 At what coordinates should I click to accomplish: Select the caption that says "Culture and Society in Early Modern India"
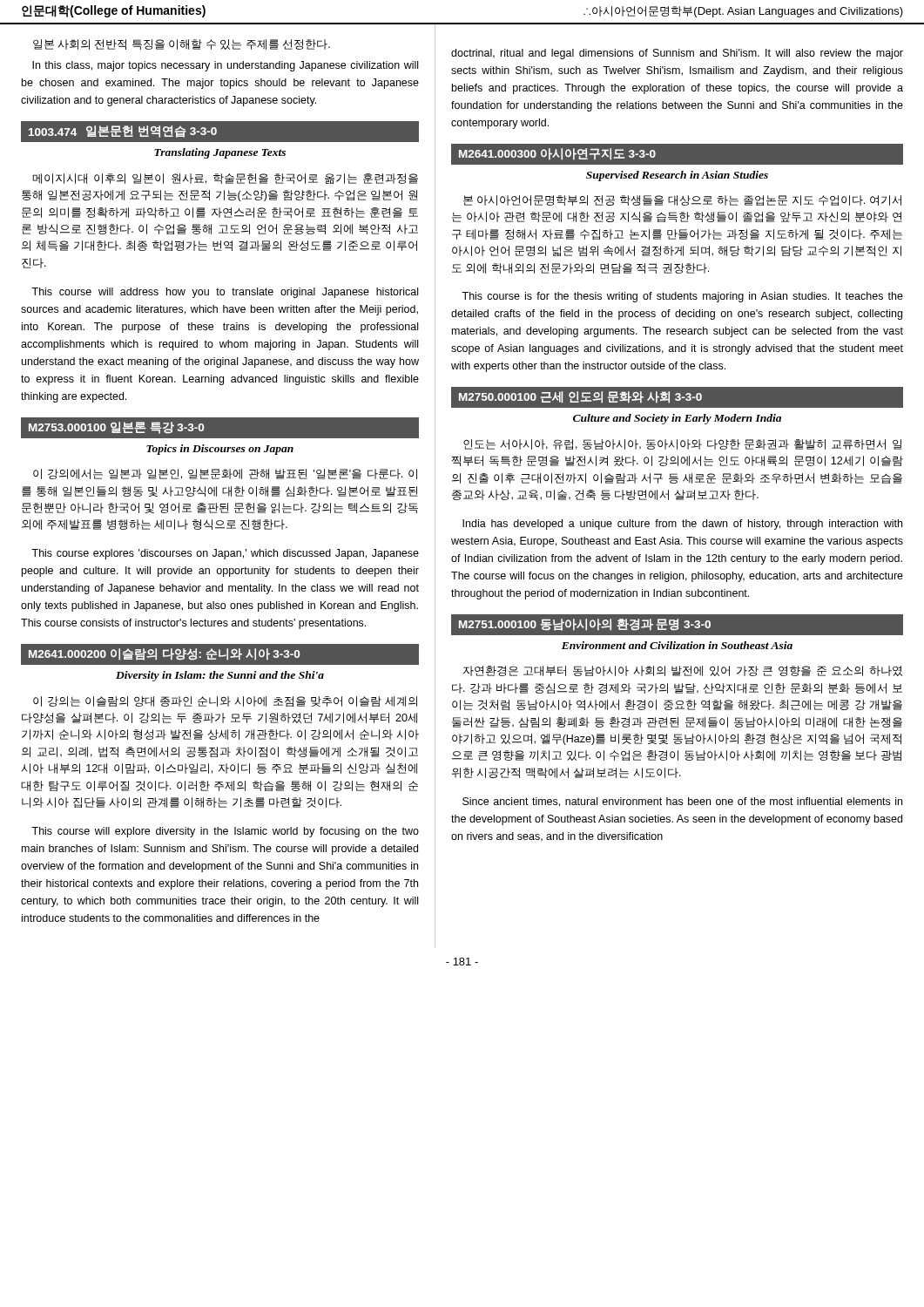tap(677, 418)
